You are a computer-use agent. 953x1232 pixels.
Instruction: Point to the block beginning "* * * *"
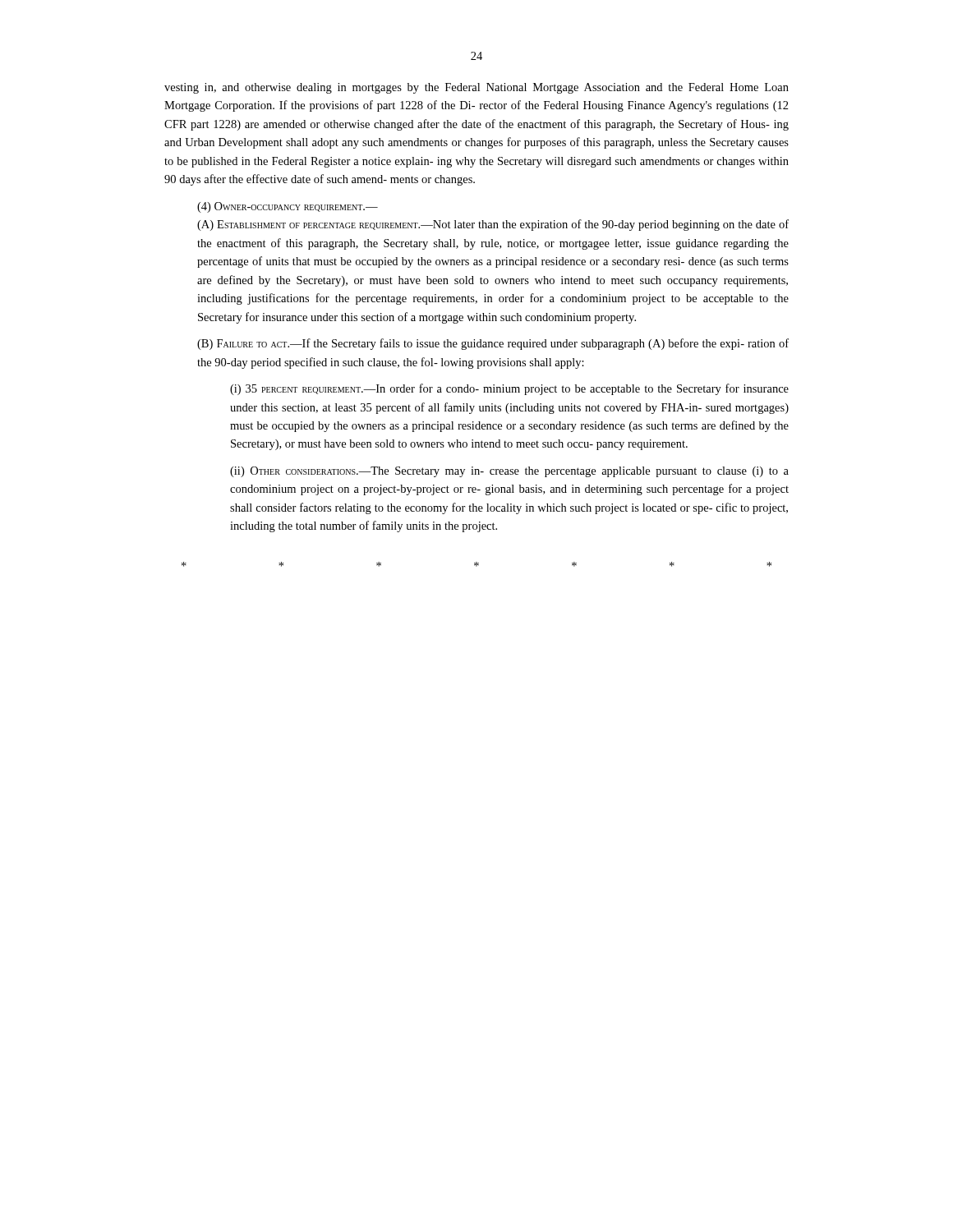476,566
